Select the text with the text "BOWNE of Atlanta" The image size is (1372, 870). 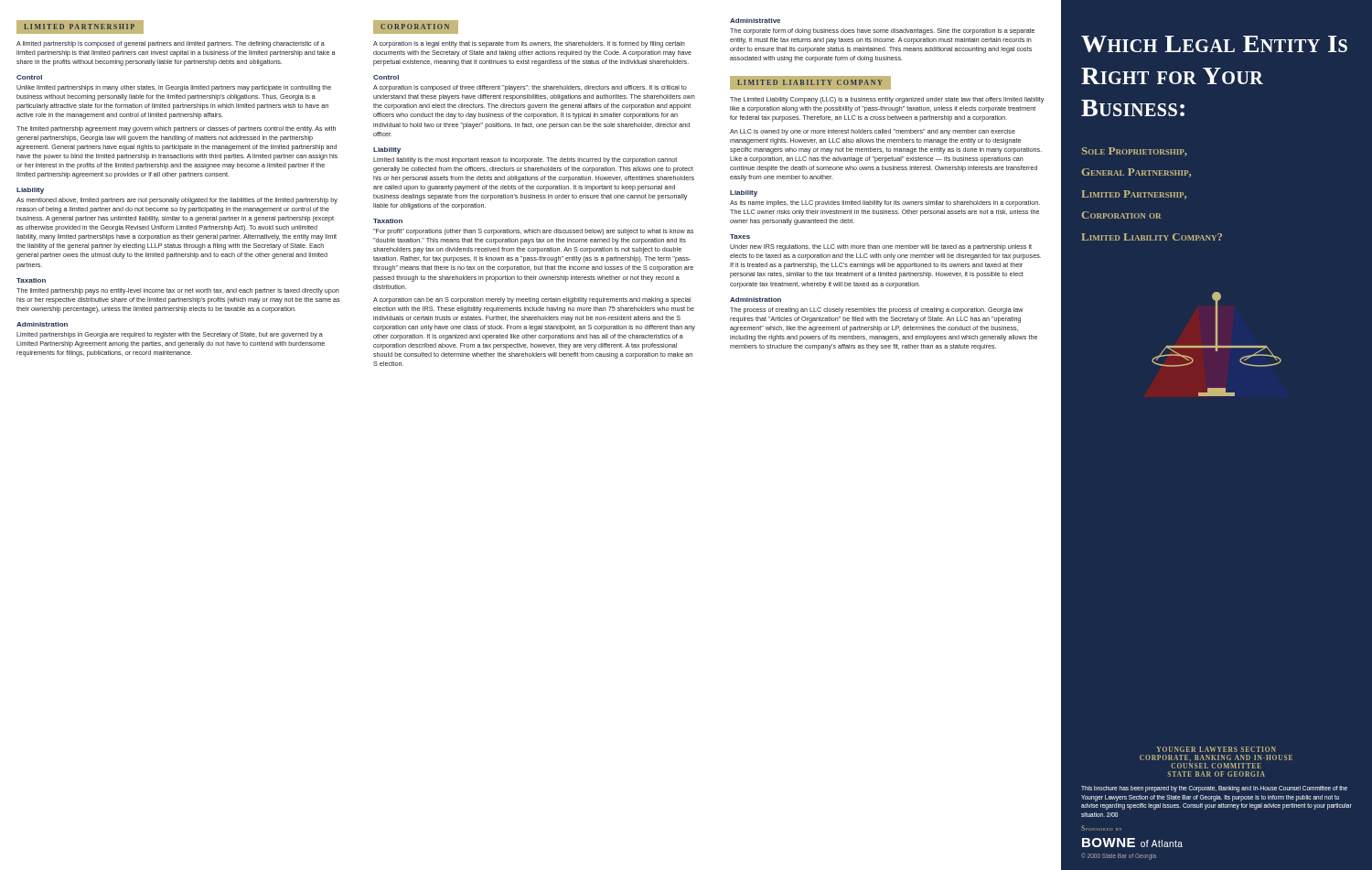tap(1132, 842)
